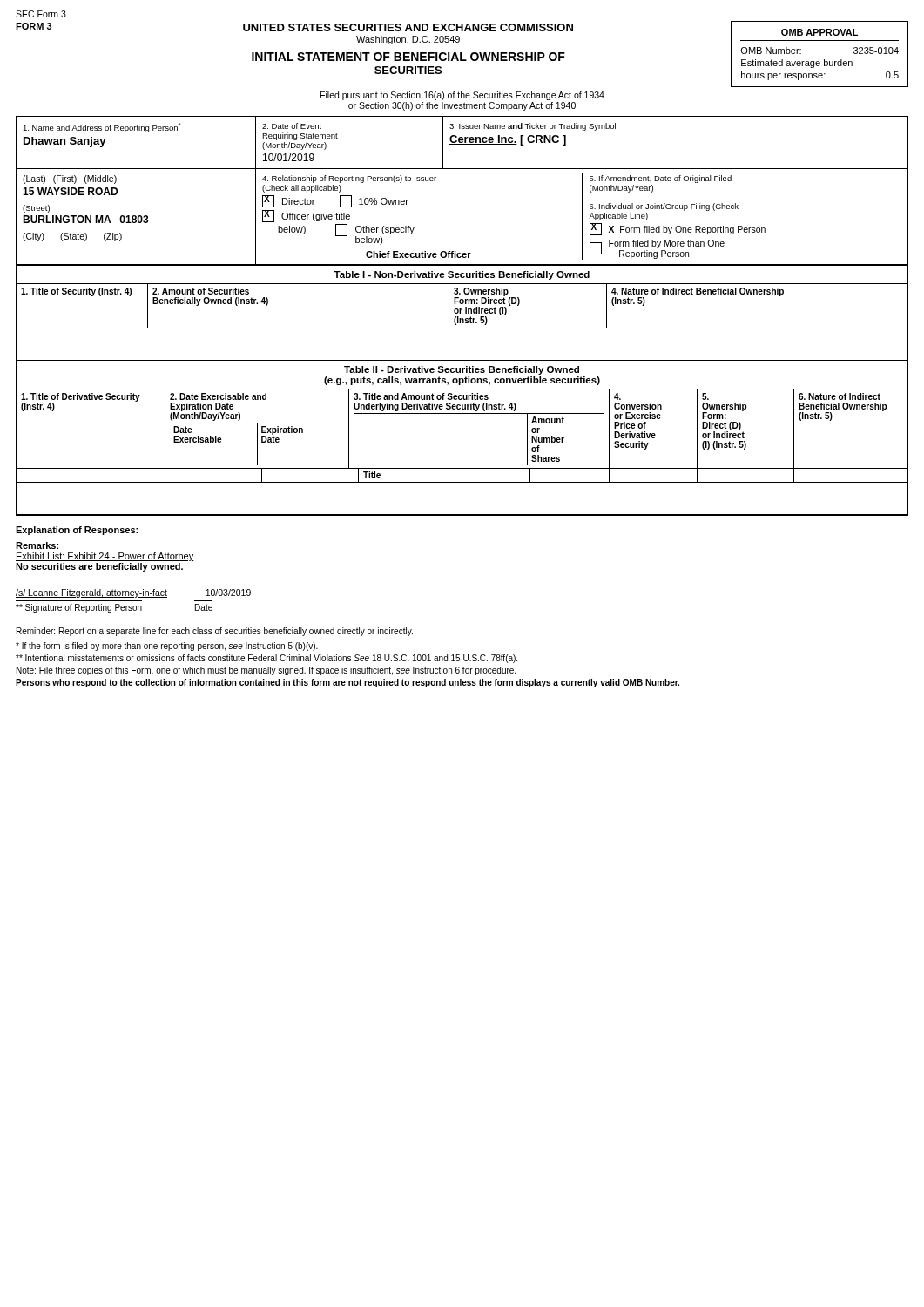This screenshot has height=1307, width=924.
Task: Click on the block starting "/s/ Leanne Fitzgerald, attorney-in-fact 10/03/2019 **"
Action: [x=133, y=600]
